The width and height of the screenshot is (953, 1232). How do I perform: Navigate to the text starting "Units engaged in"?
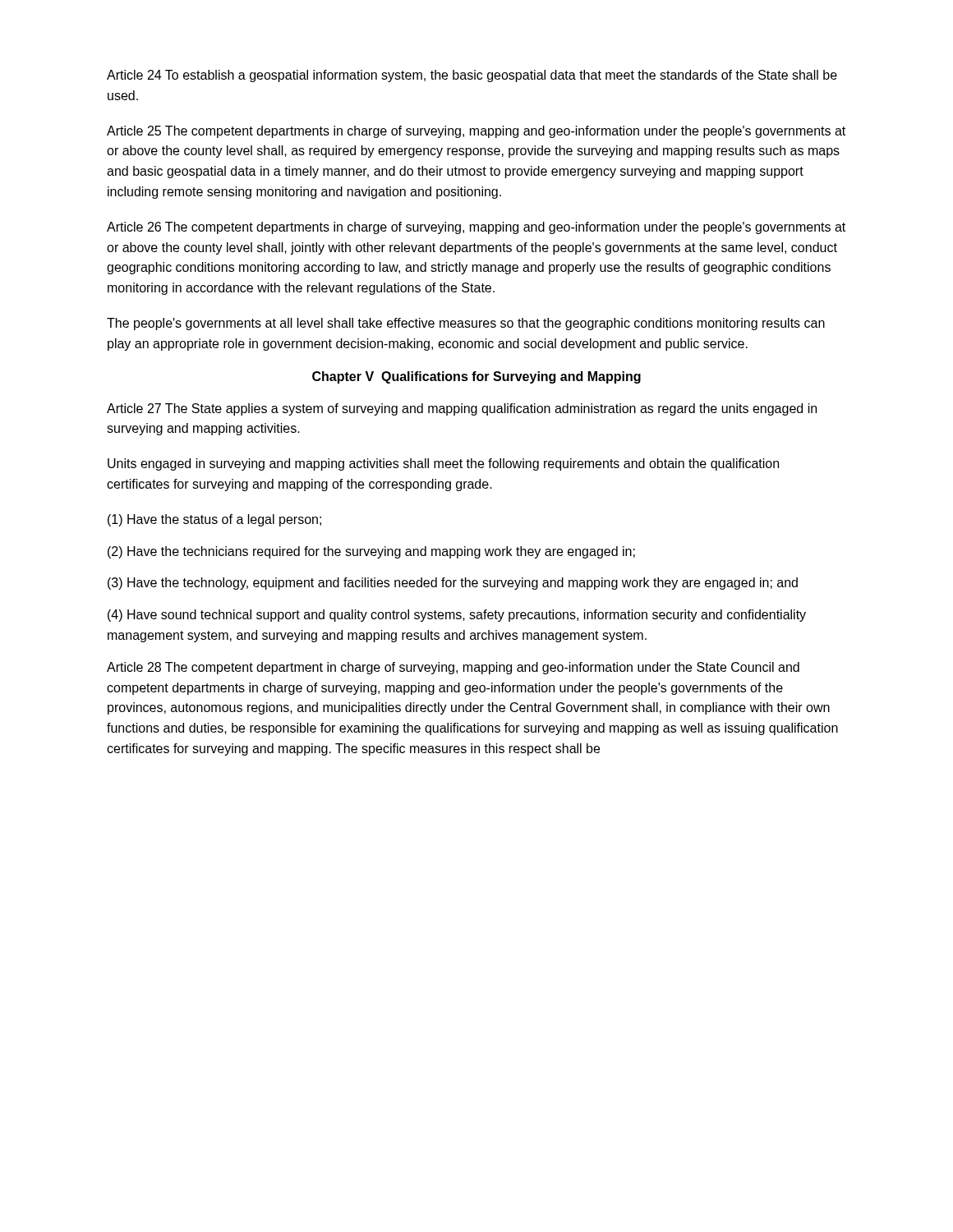pos(443,474)
